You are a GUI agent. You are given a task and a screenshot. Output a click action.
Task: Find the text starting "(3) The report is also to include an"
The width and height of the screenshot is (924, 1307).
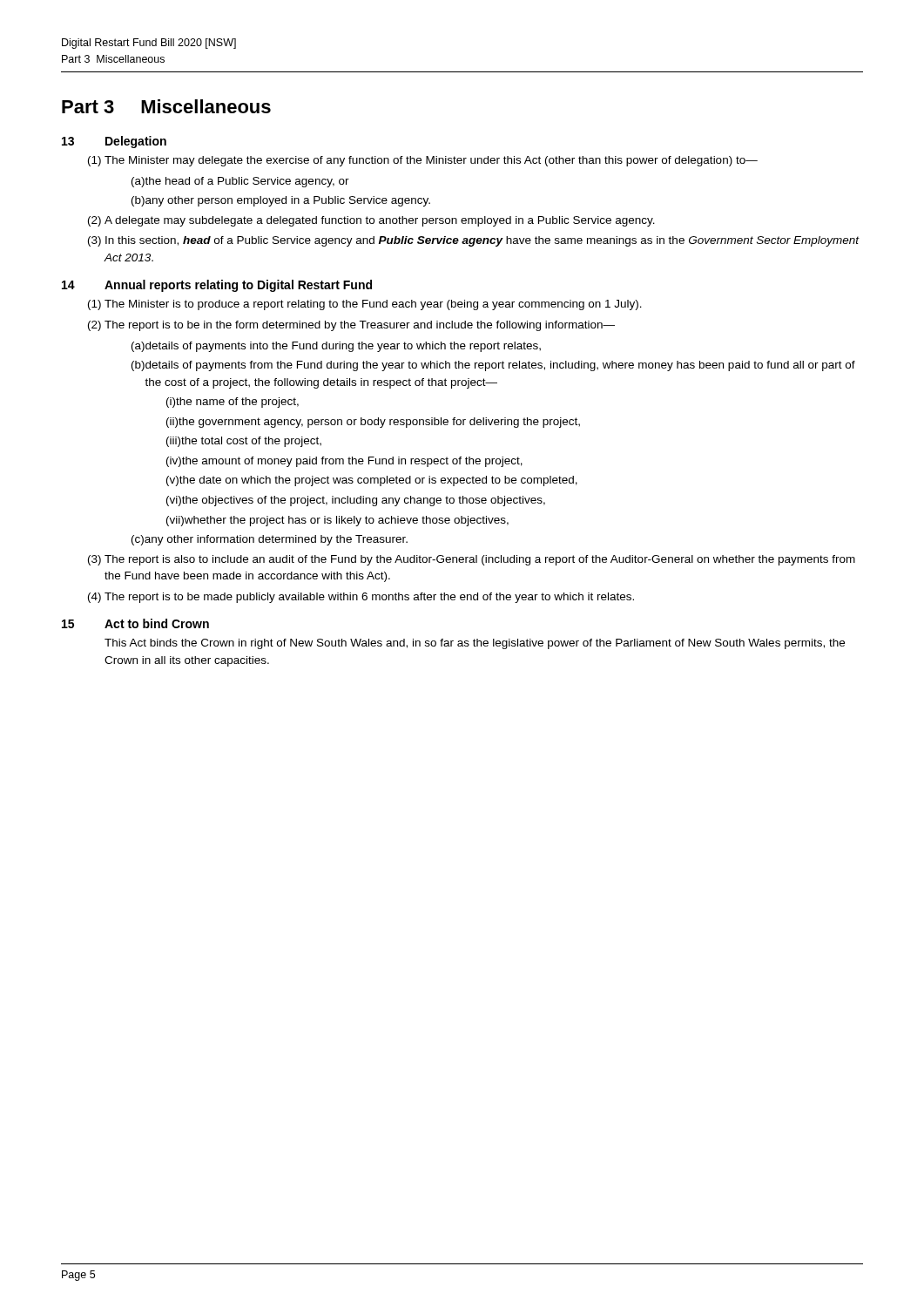tap(462, 567)
